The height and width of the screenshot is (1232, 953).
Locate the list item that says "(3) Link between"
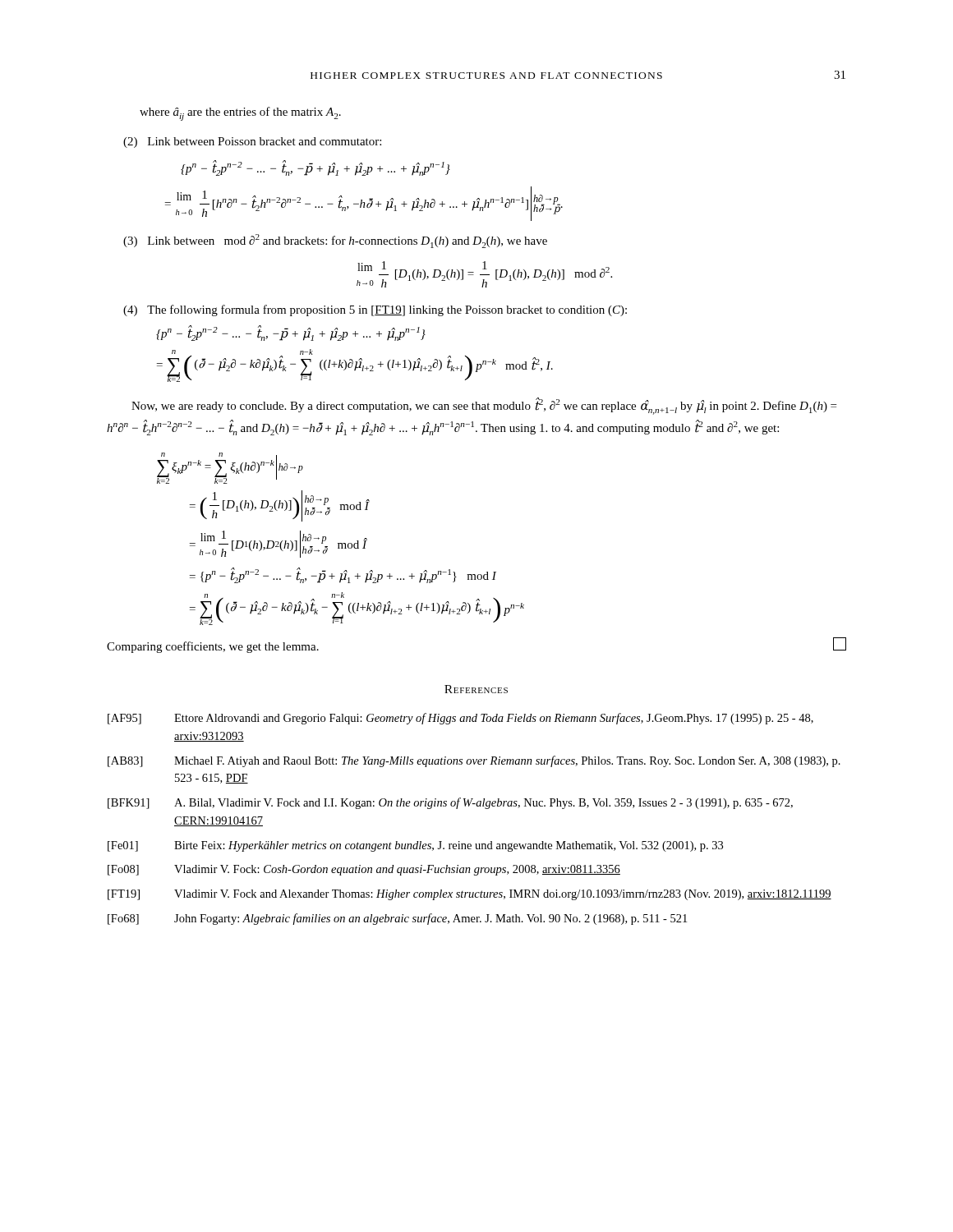(x=485, y=262)
